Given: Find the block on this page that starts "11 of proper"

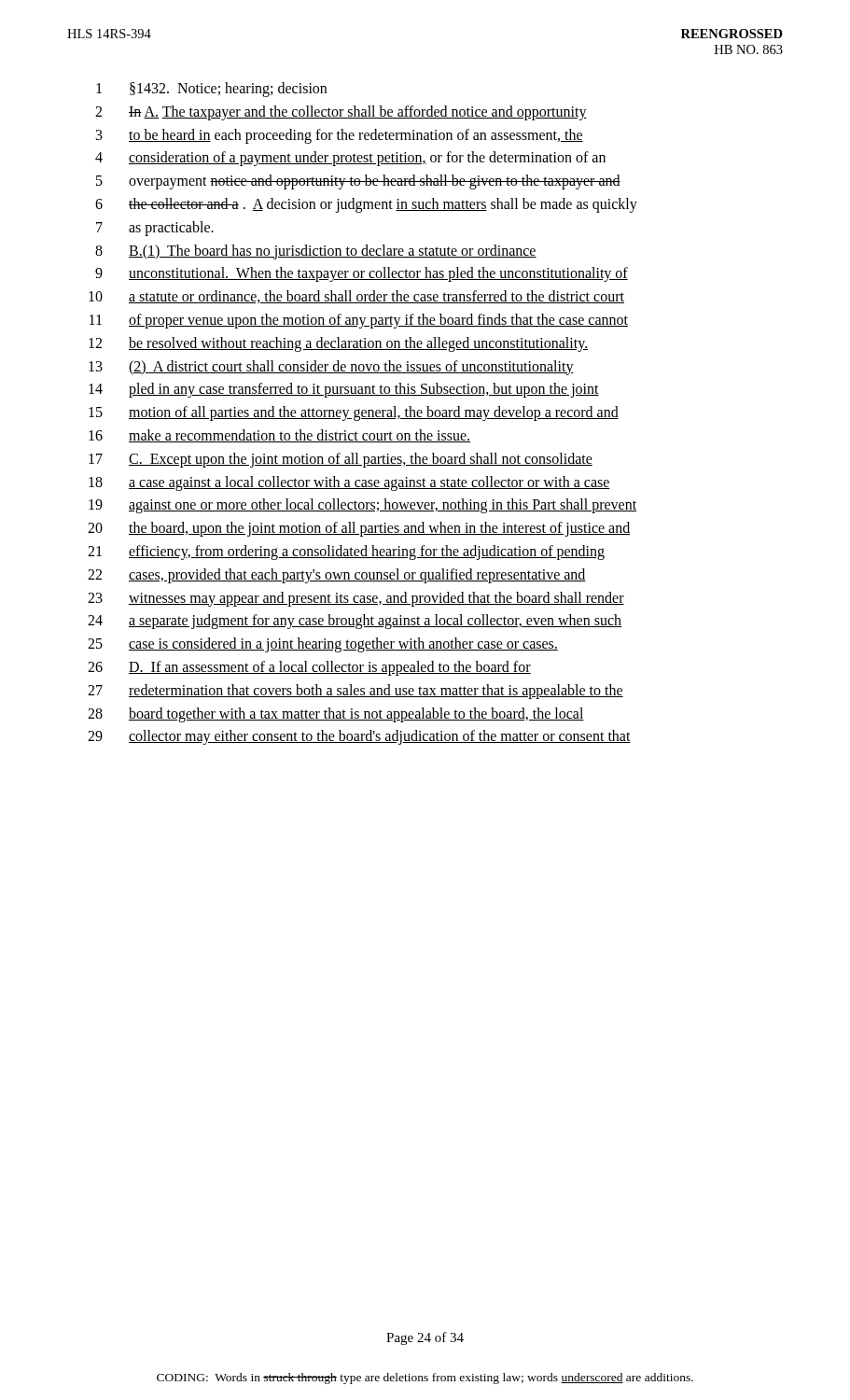Looking at the screenshot, I should click(x=425, y=320).
